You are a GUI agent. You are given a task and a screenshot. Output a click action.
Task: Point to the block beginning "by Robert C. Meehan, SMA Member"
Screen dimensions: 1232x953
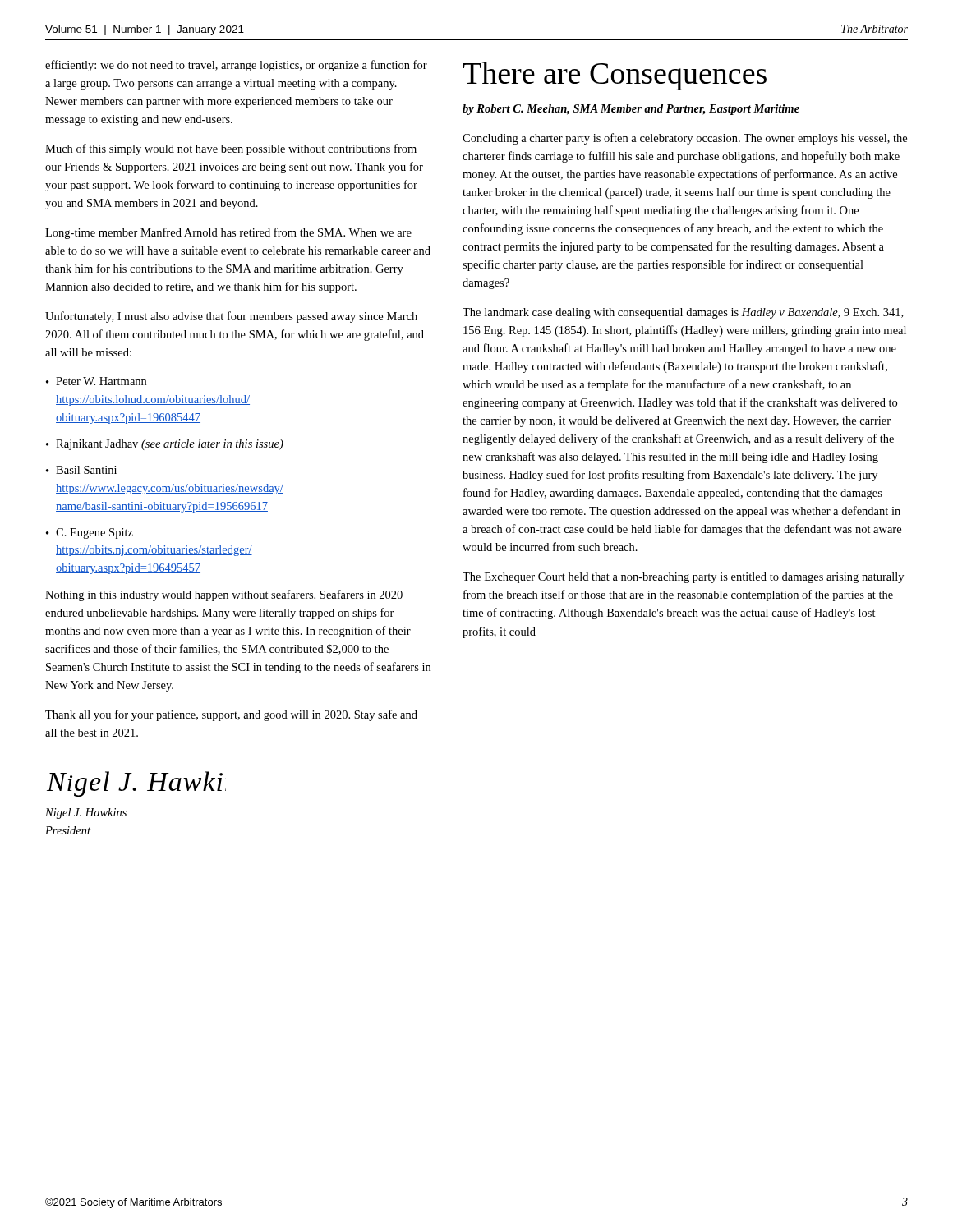point(631,108)
